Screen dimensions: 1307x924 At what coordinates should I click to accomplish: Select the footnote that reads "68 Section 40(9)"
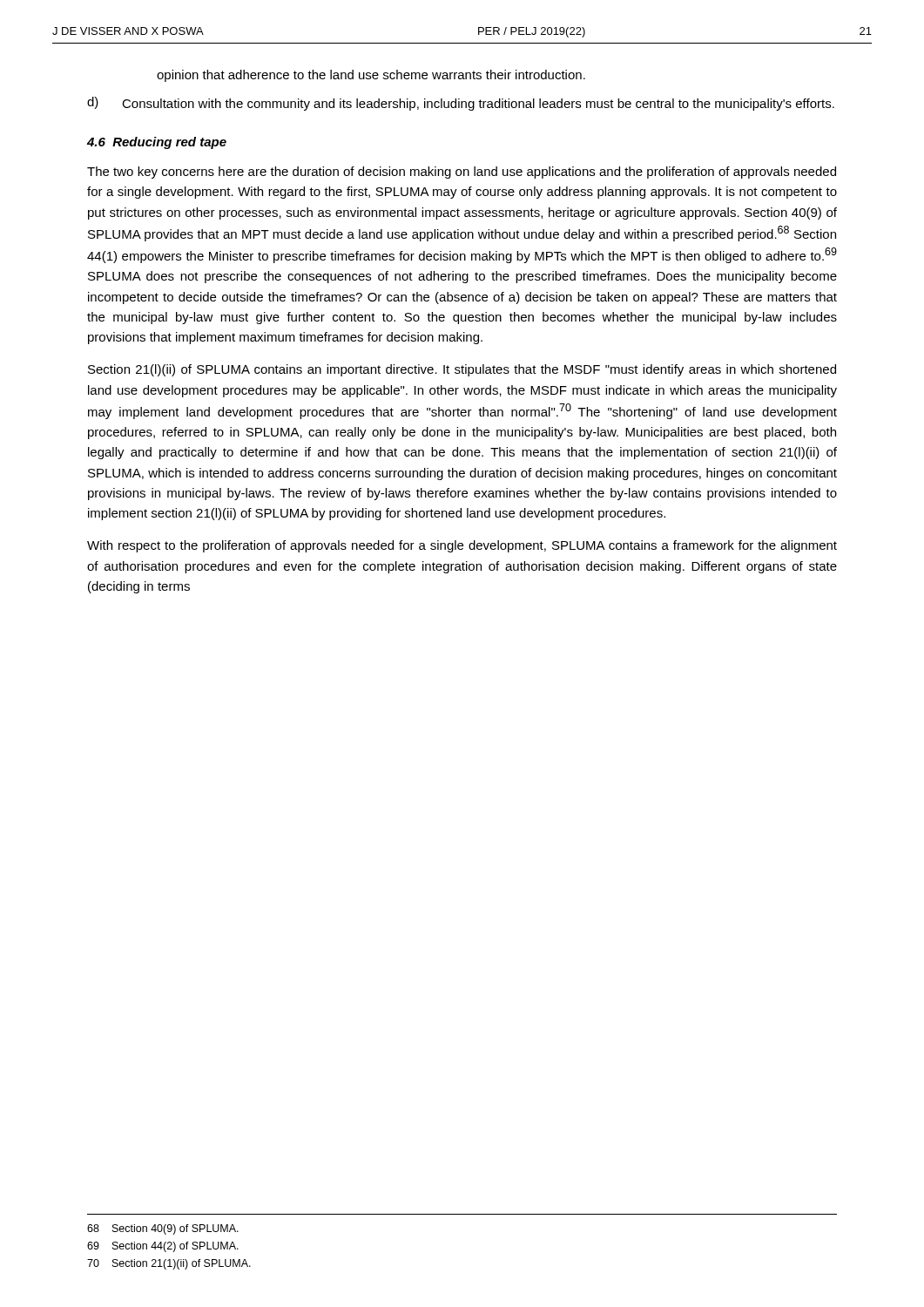(x=163, y=1229)
